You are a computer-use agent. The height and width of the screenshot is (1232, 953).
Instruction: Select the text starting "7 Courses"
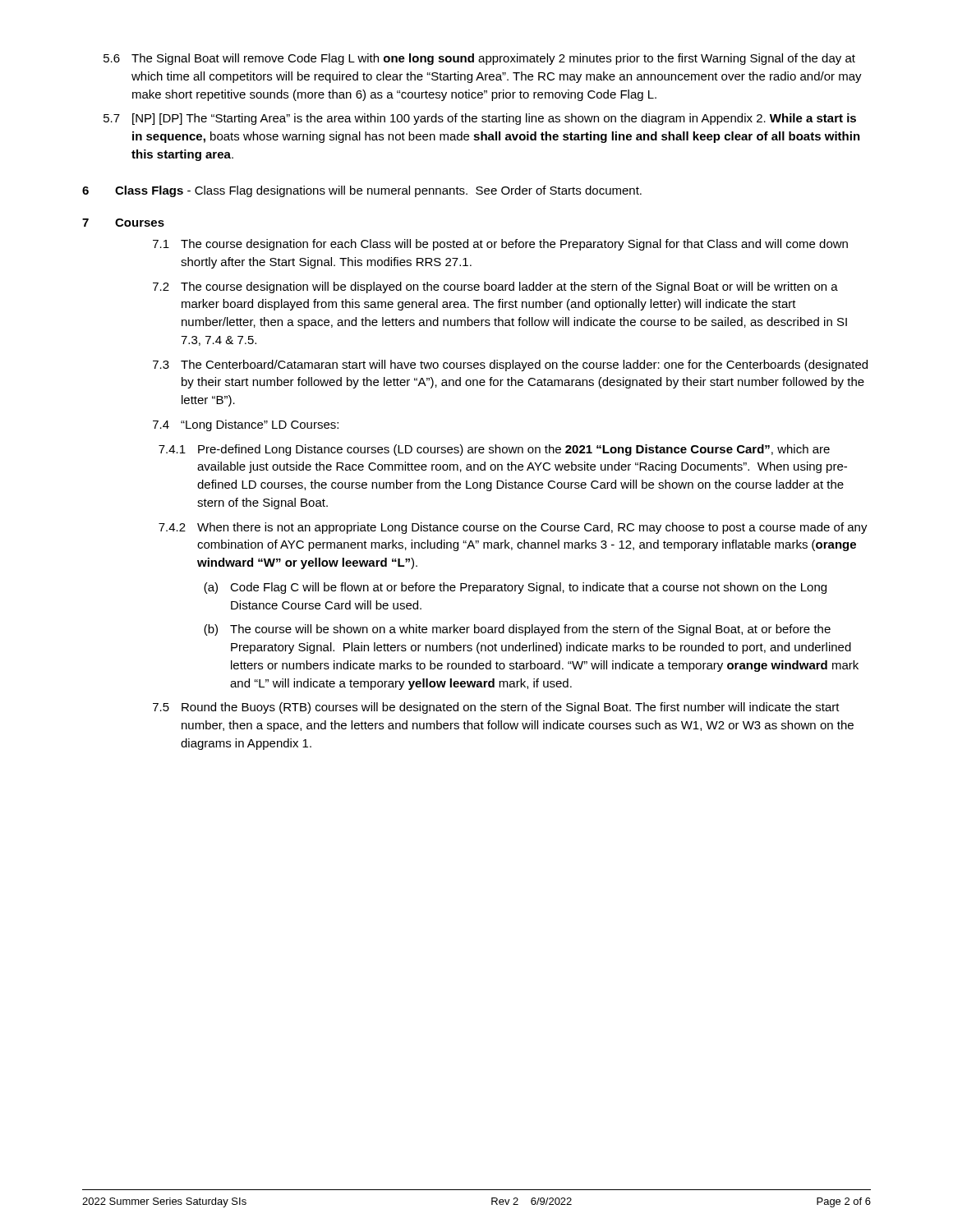tap(123, 223)
